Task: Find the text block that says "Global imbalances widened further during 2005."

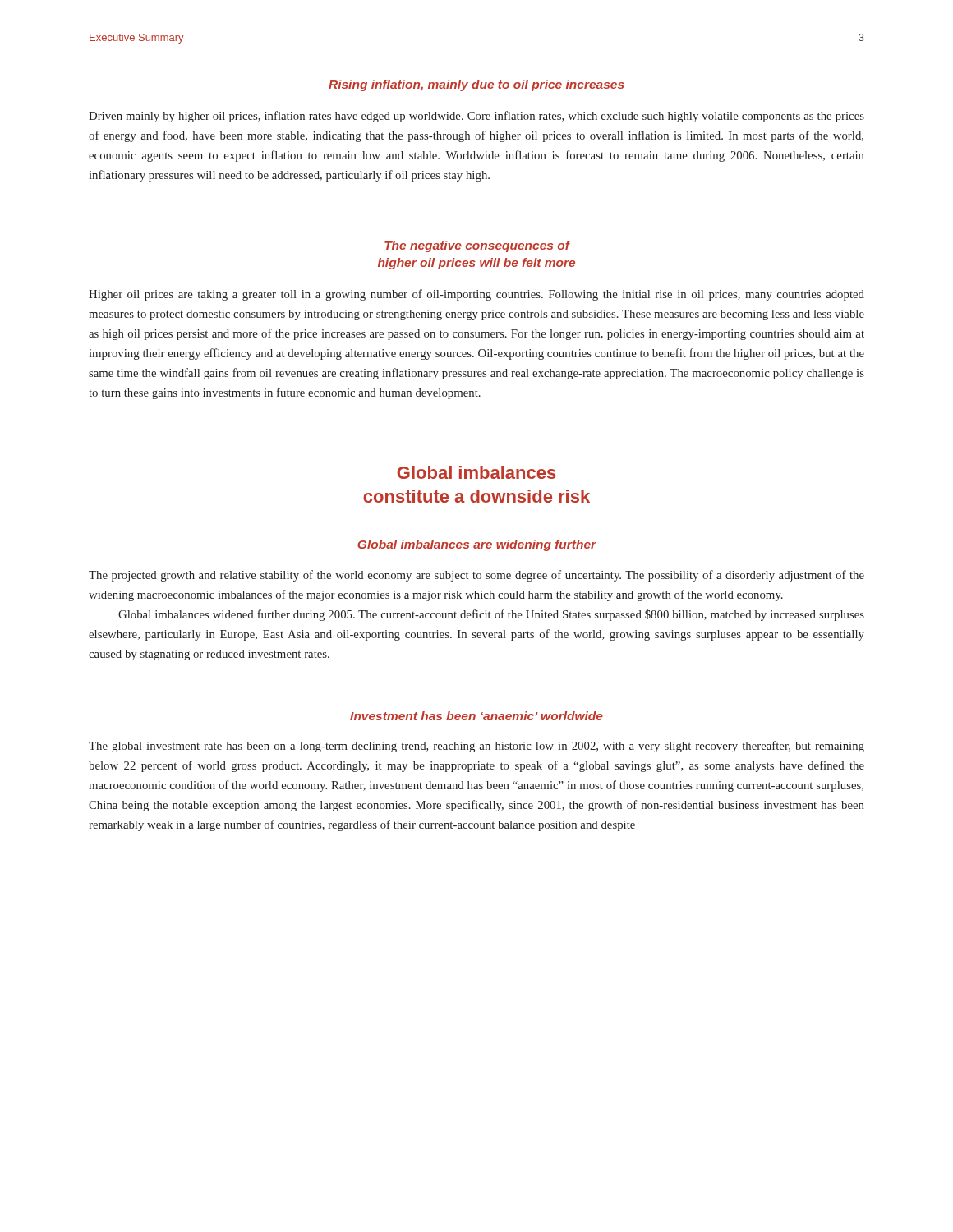Action: pyautogui.click(x=476, y=635)
